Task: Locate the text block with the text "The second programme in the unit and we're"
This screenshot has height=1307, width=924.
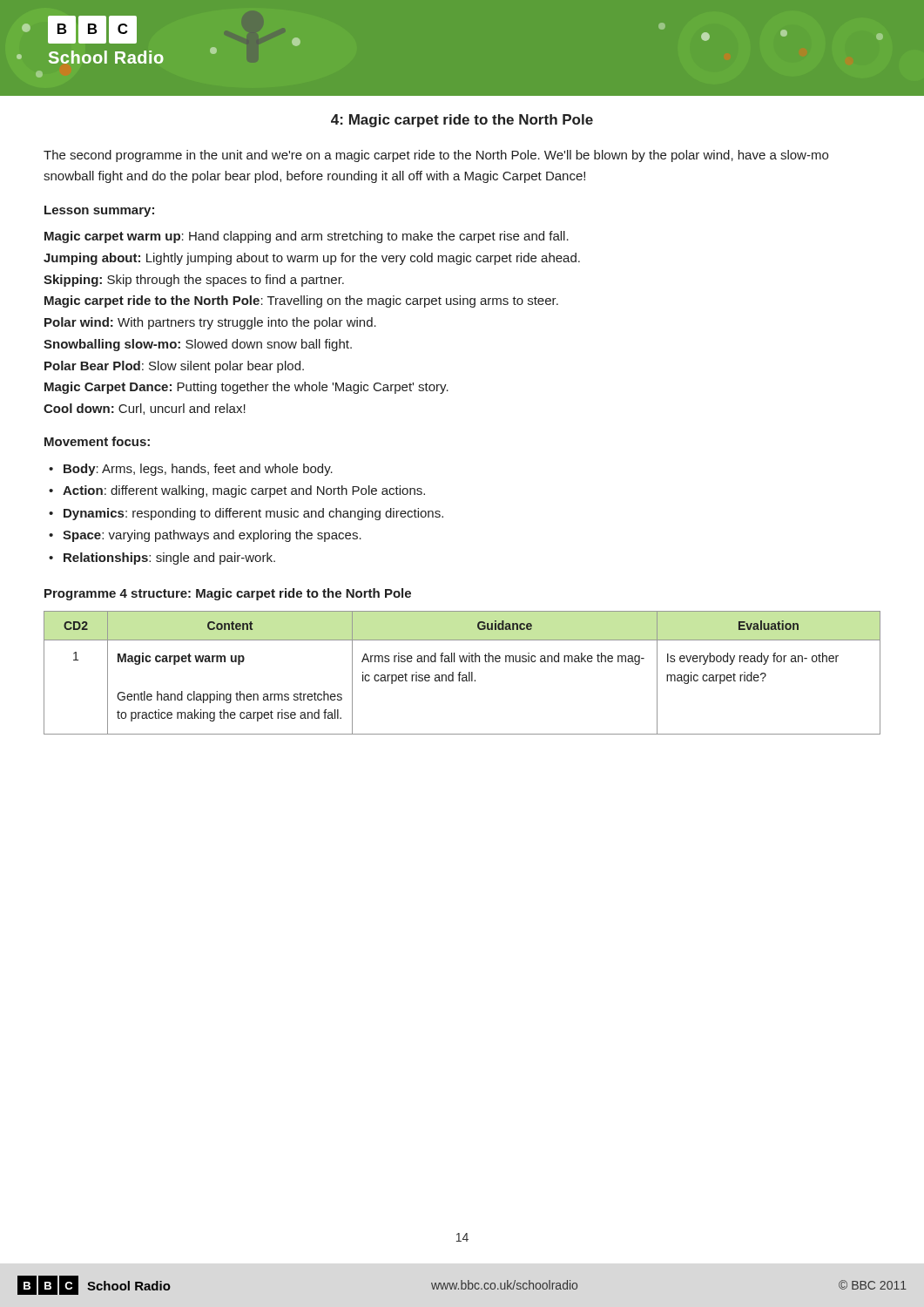Action: pos(436,165)
